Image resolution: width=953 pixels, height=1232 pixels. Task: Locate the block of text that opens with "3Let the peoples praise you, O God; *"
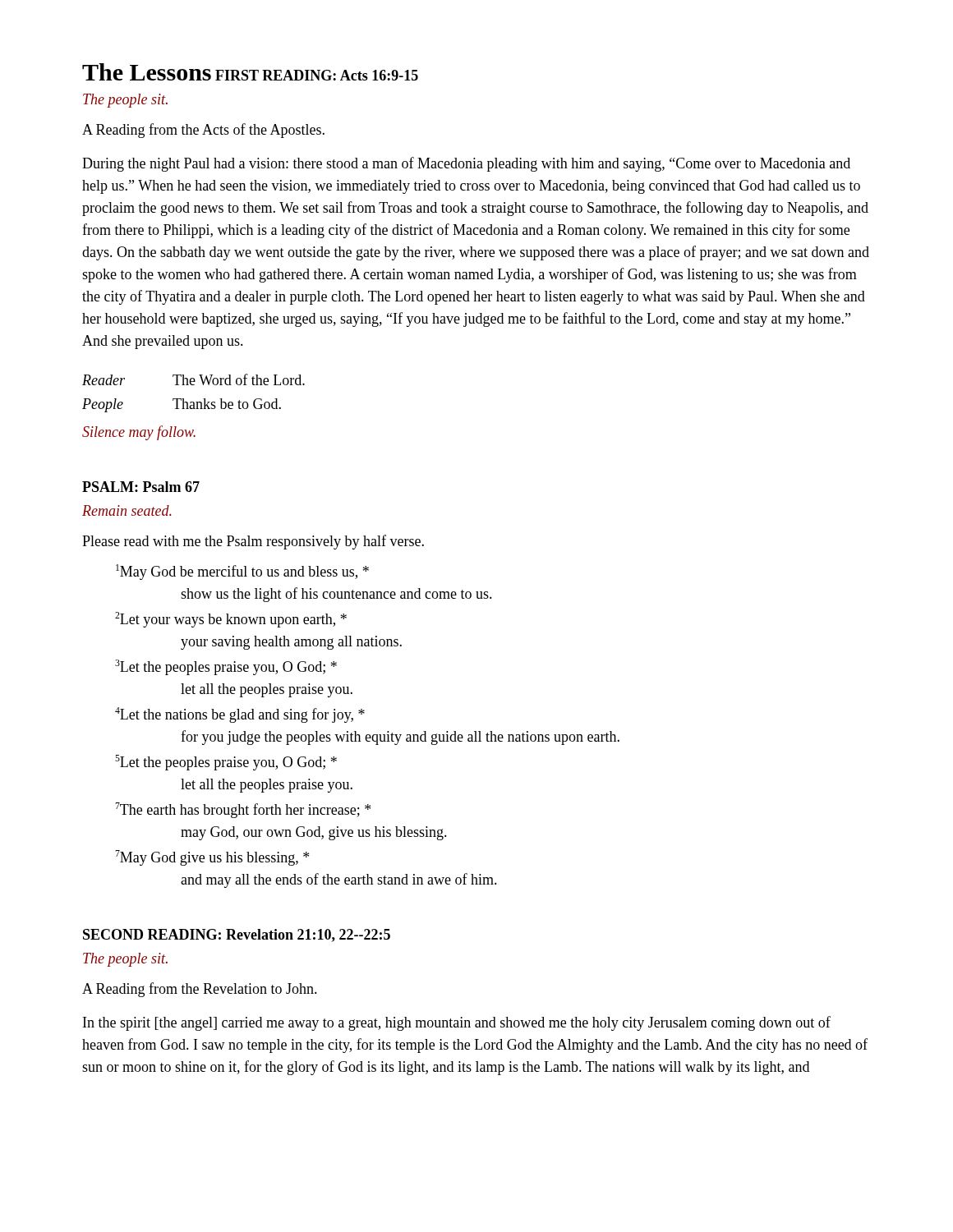click(x=226, y=667)
